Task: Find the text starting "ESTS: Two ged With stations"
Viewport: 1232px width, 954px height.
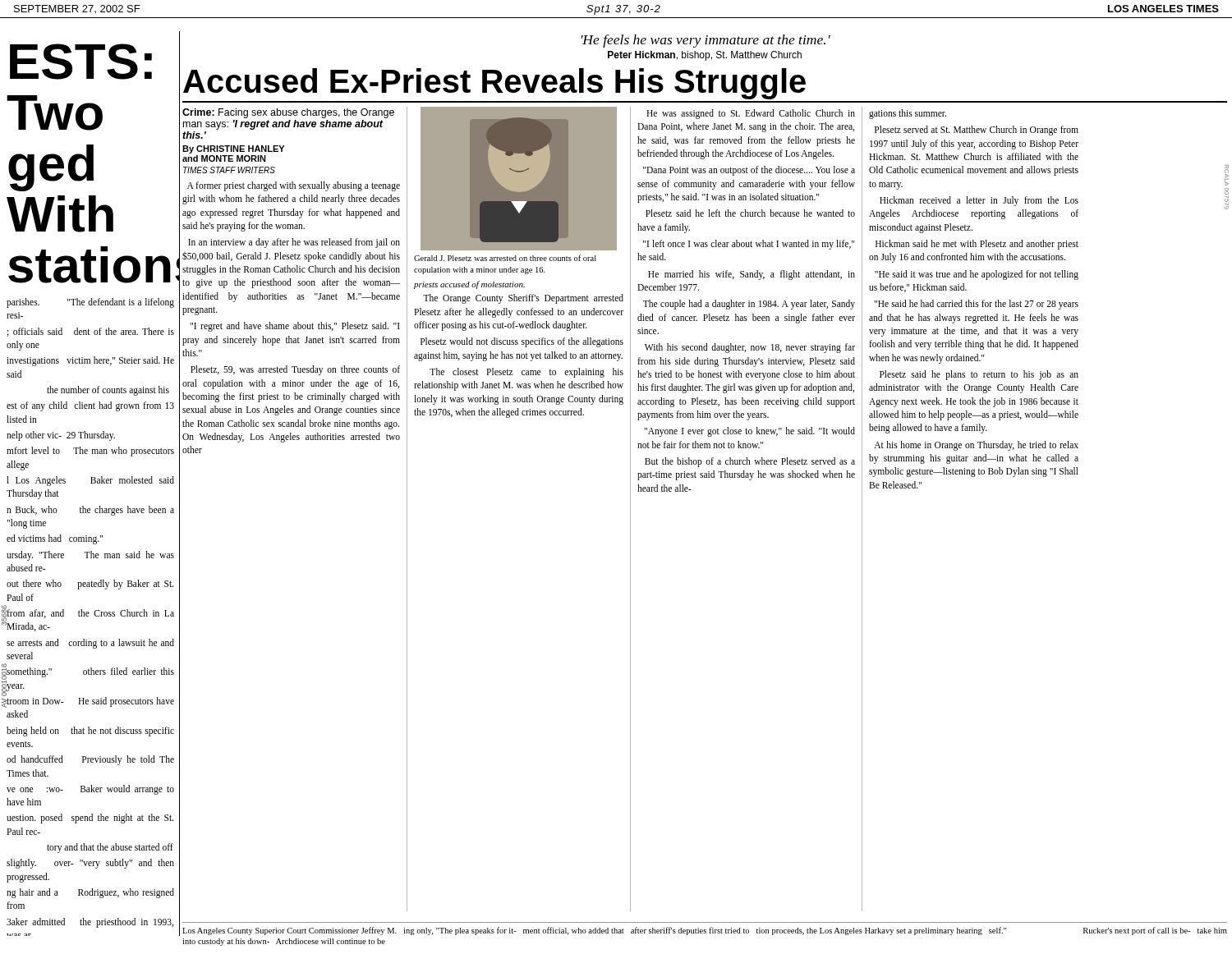Action: (93, 162)
